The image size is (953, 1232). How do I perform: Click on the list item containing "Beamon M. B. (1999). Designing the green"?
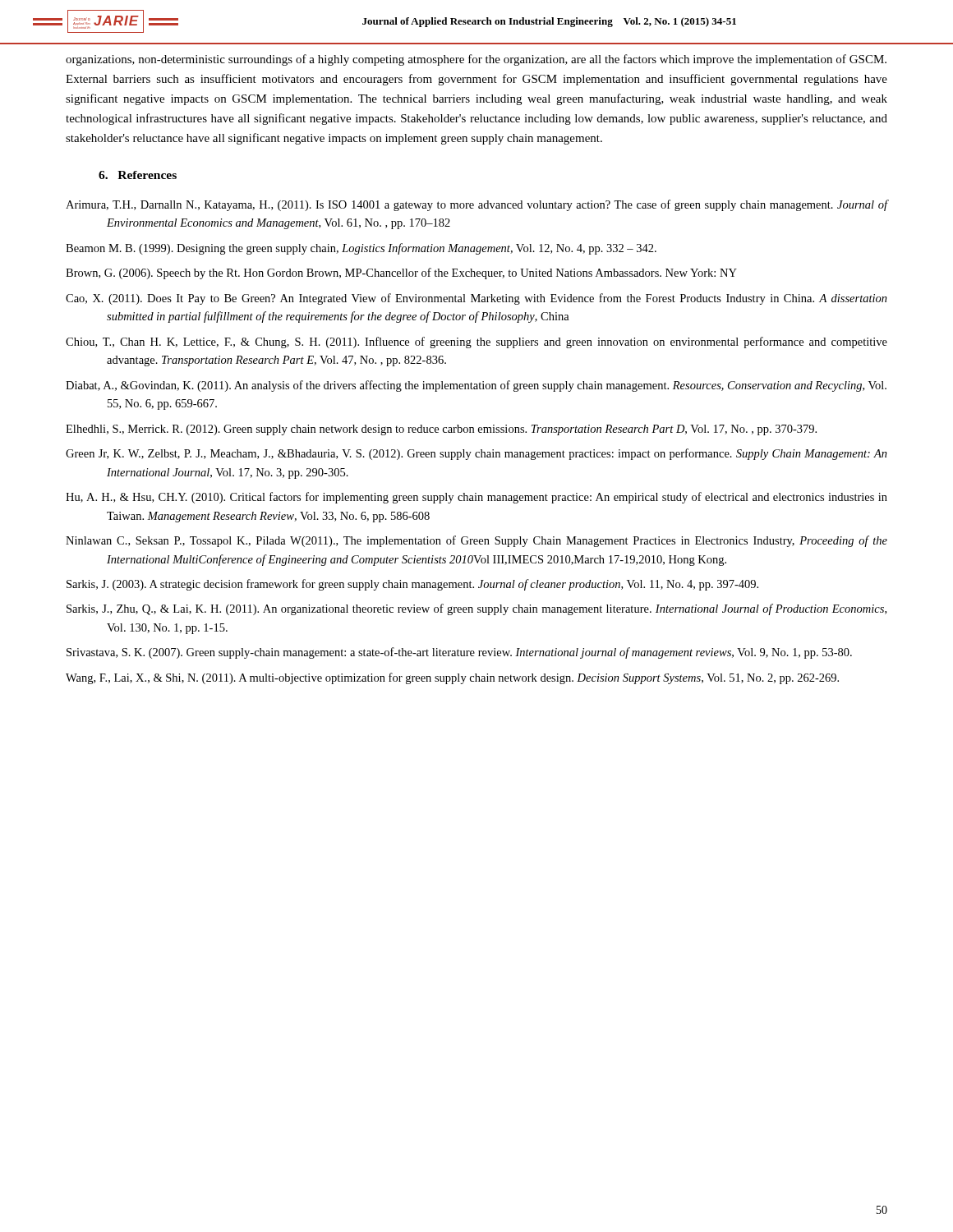coord(361,248)
